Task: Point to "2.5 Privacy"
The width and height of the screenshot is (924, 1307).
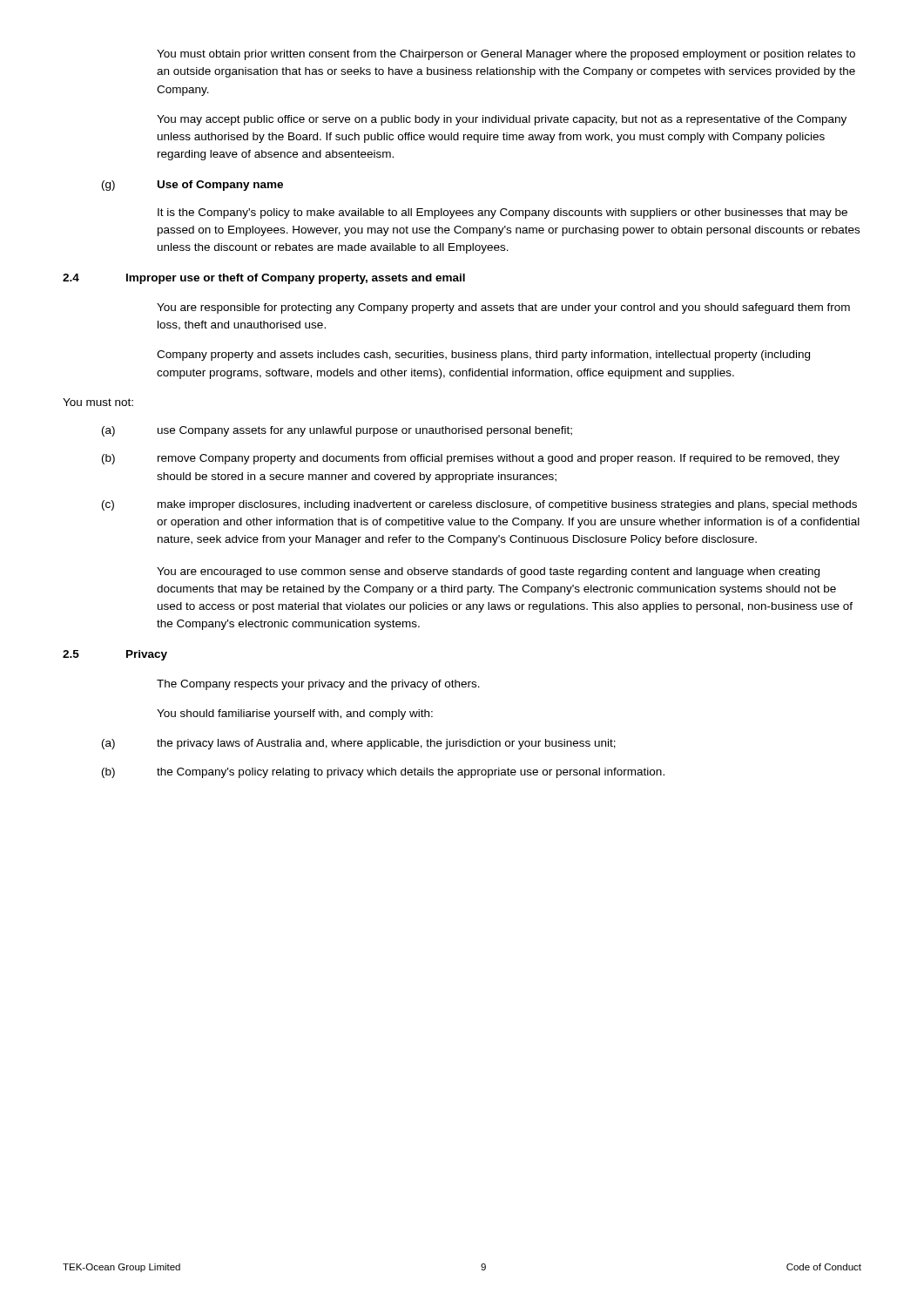Action: click(115, 654)
